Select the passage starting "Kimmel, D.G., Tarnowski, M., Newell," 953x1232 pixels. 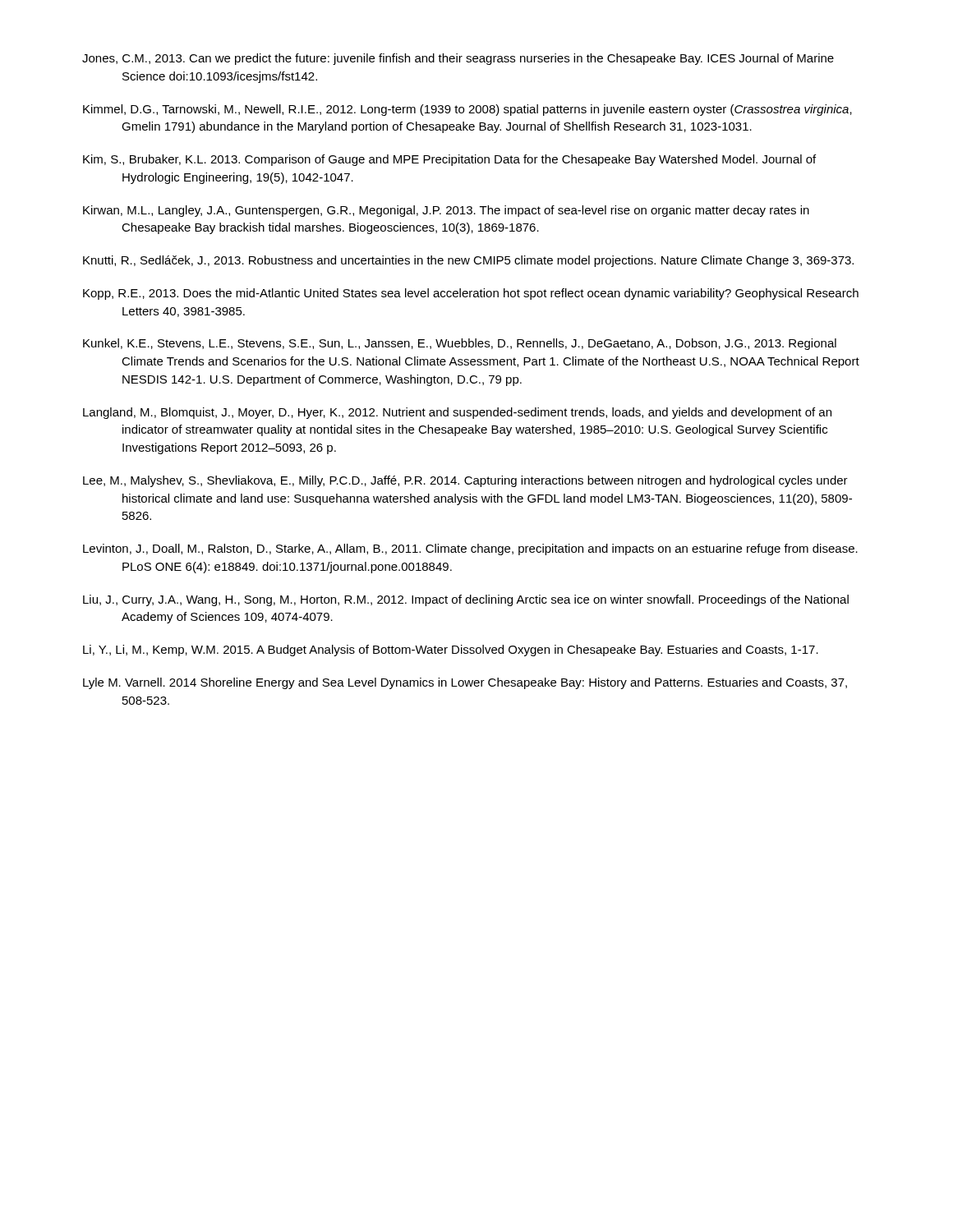(x=467, y=117)
